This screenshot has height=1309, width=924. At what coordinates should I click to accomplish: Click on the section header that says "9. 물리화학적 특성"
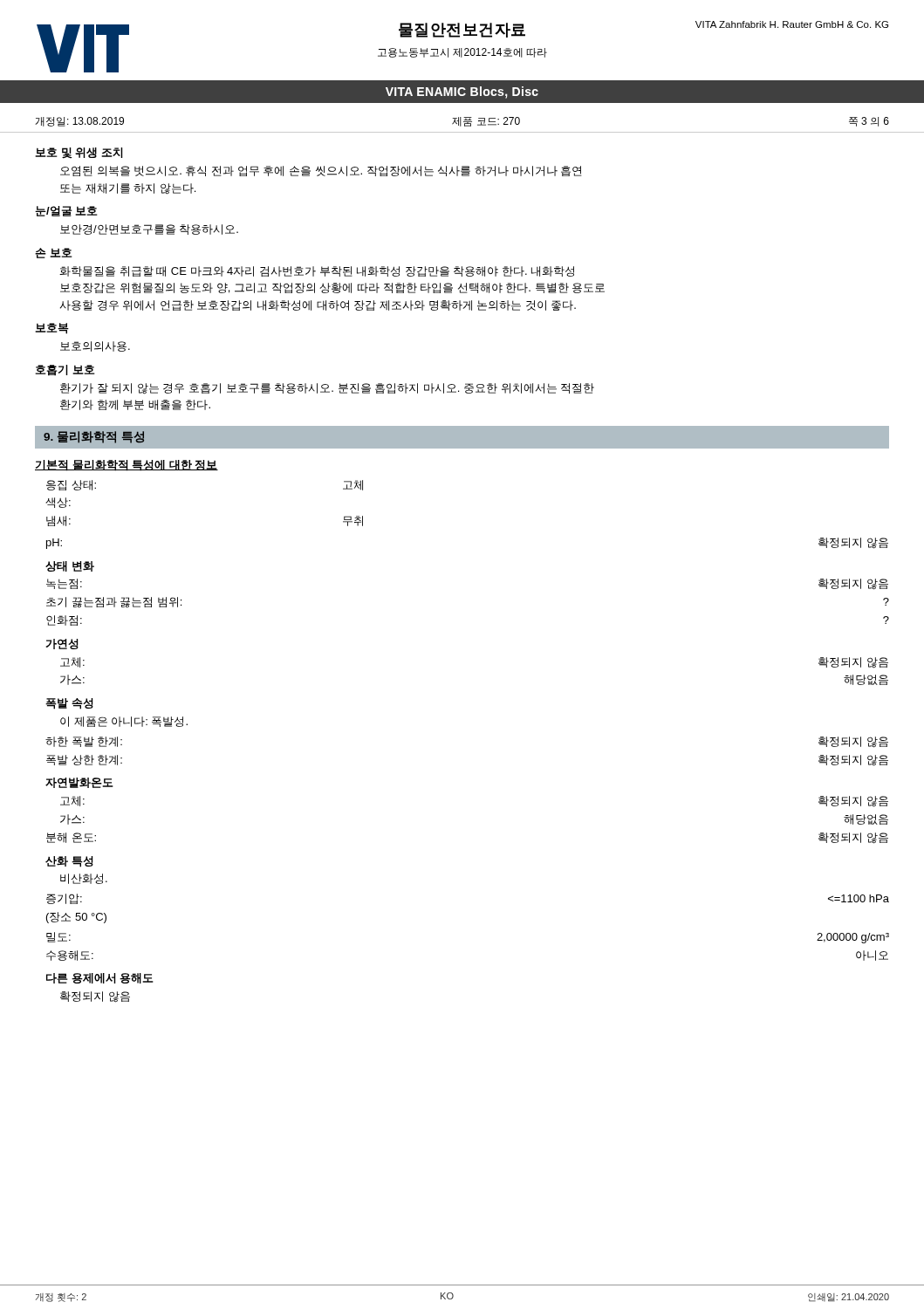tap(95, 436)
